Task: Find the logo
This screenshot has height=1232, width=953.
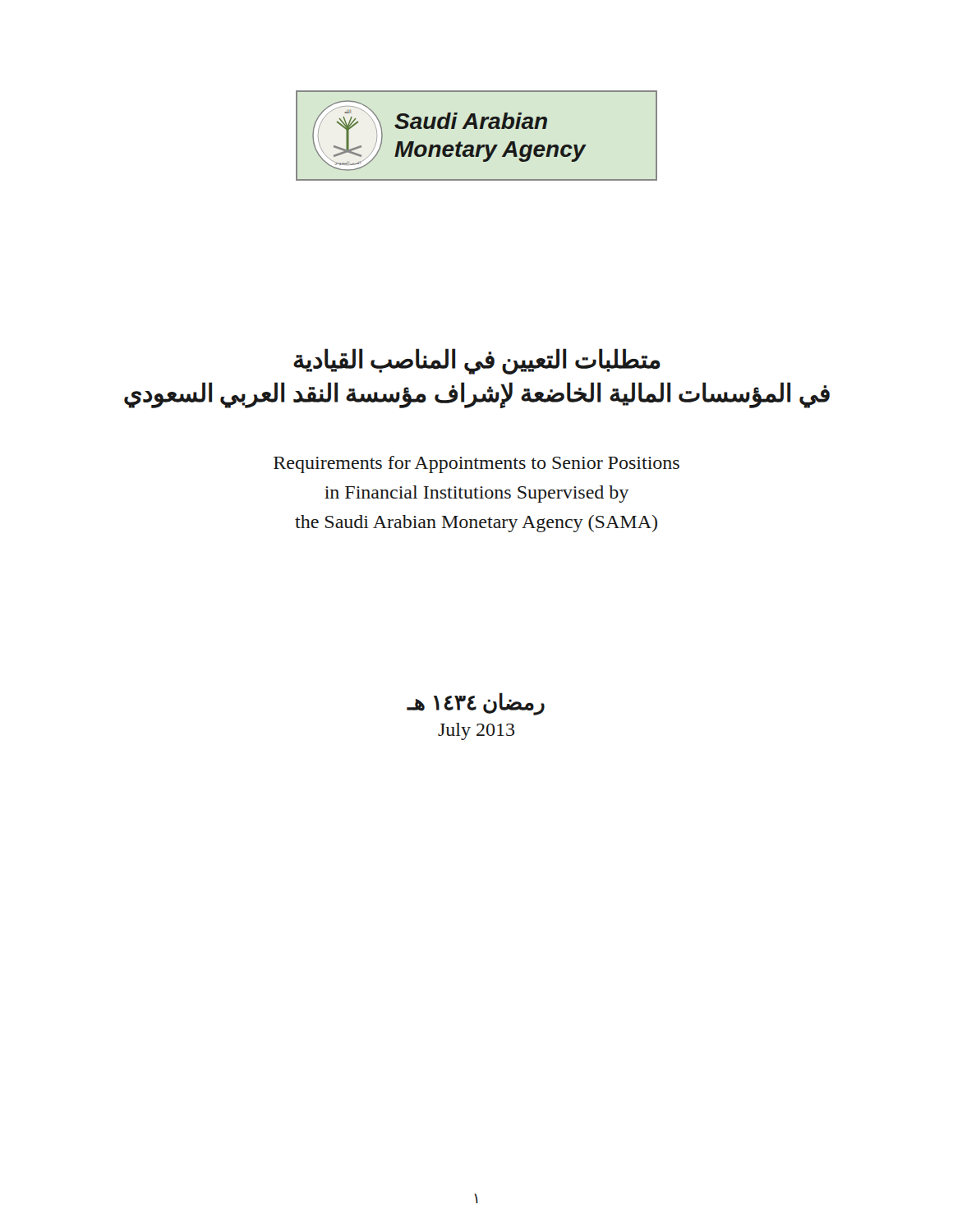Action: point(476,136)
